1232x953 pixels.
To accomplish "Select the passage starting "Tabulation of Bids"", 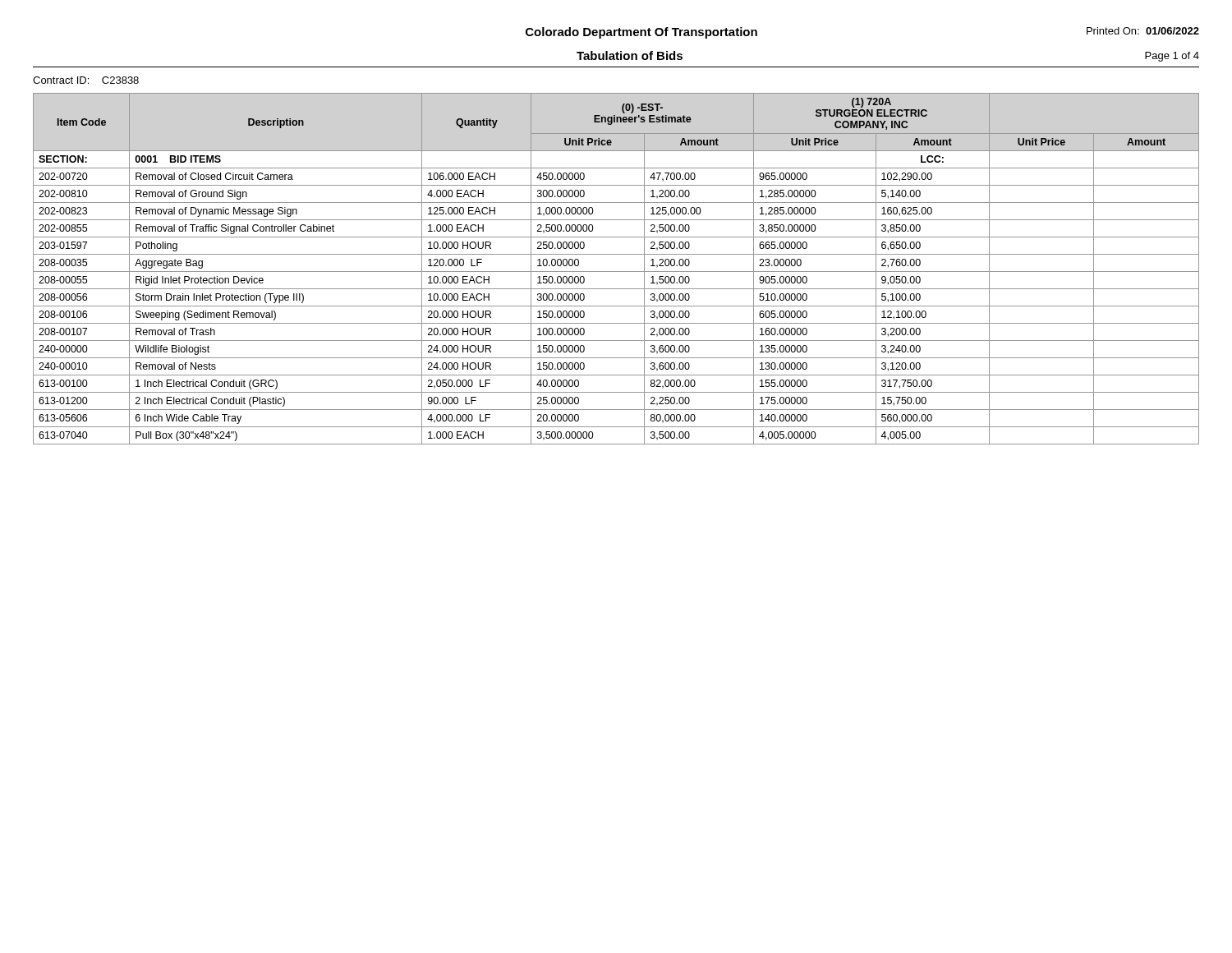I will pos(630,55).
